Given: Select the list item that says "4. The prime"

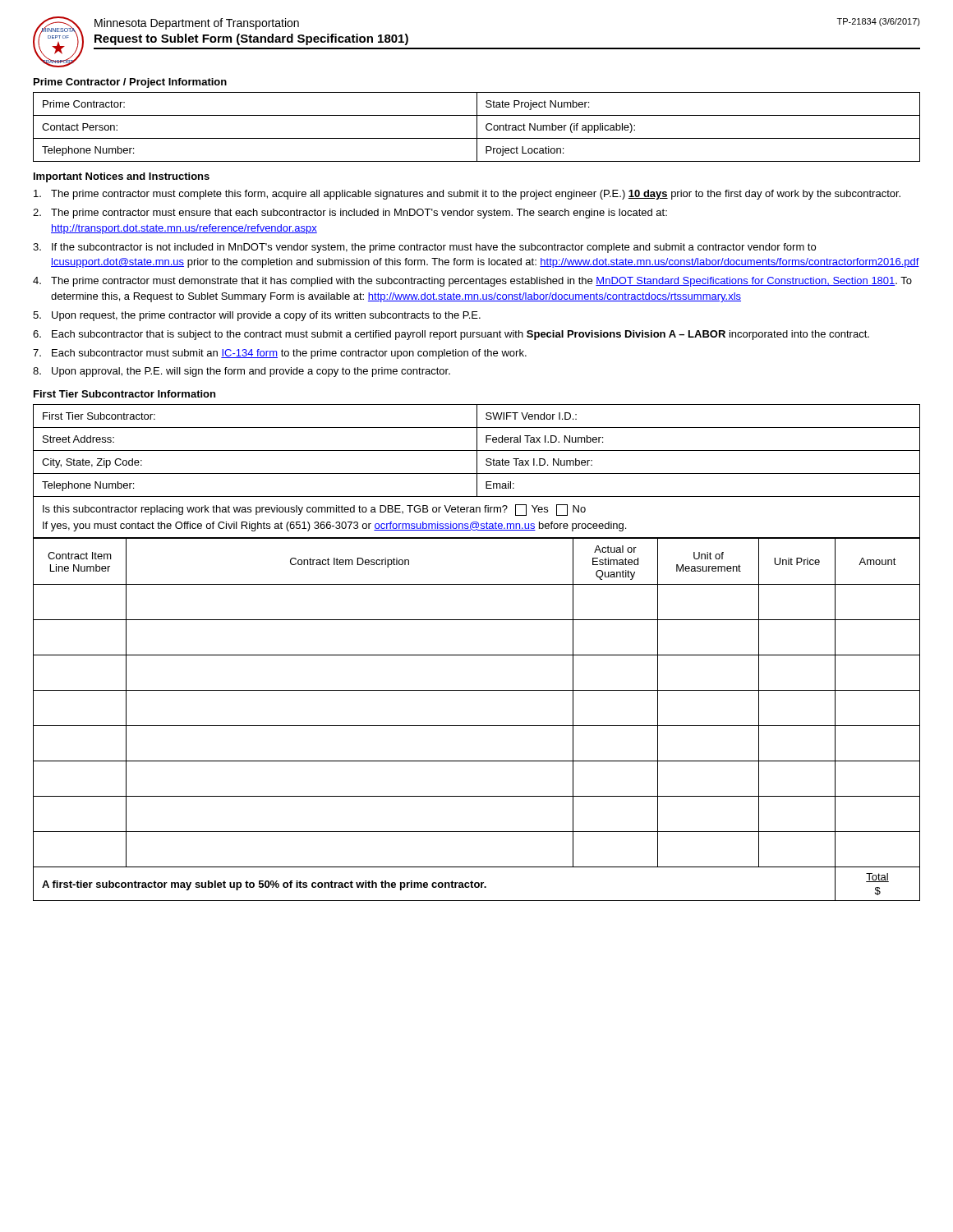Looking at the screenshot, I should coord(476,289).
